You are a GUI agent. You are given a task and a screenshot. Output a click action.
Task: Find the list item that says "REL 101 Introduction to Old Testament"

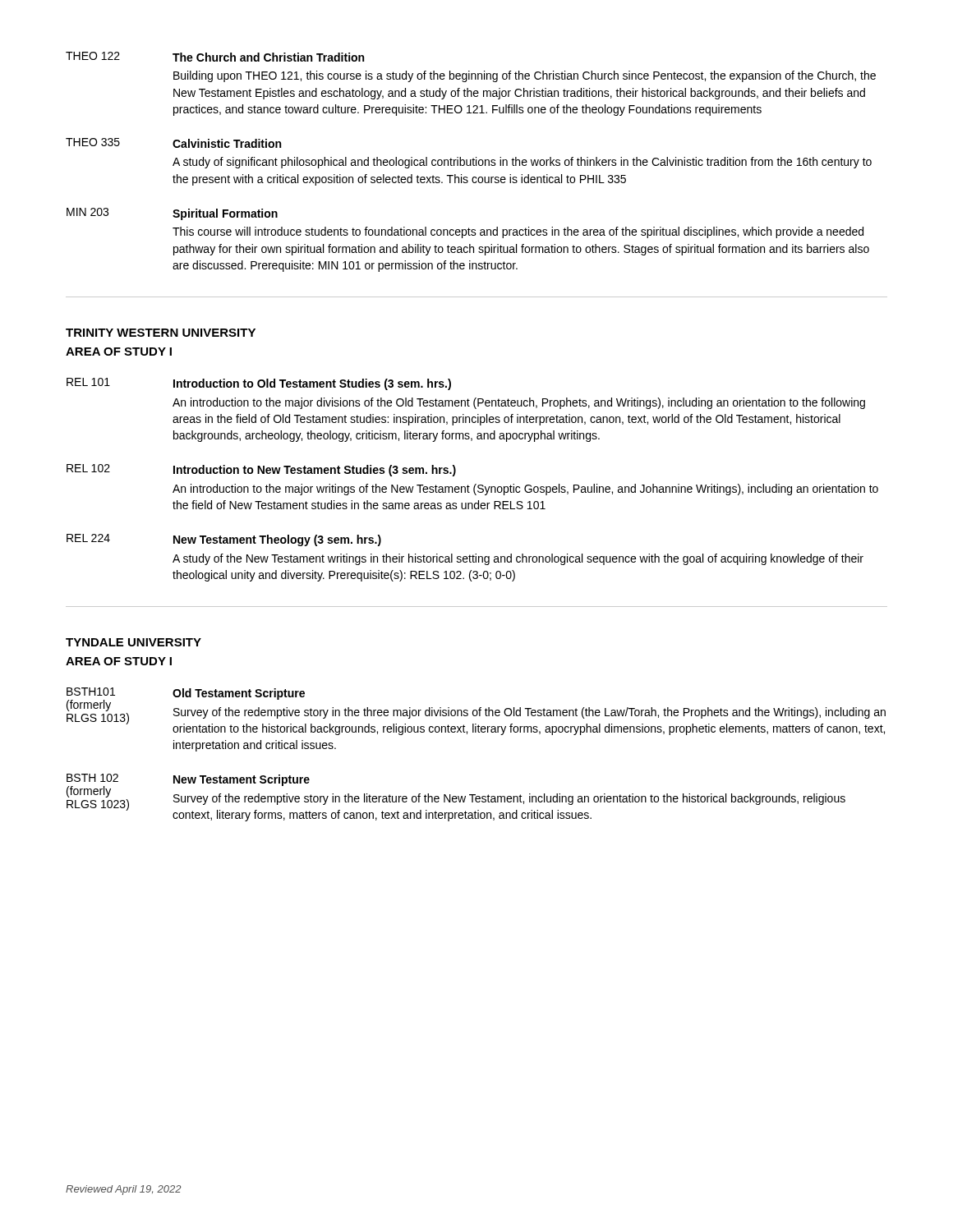tap(476, 410)
